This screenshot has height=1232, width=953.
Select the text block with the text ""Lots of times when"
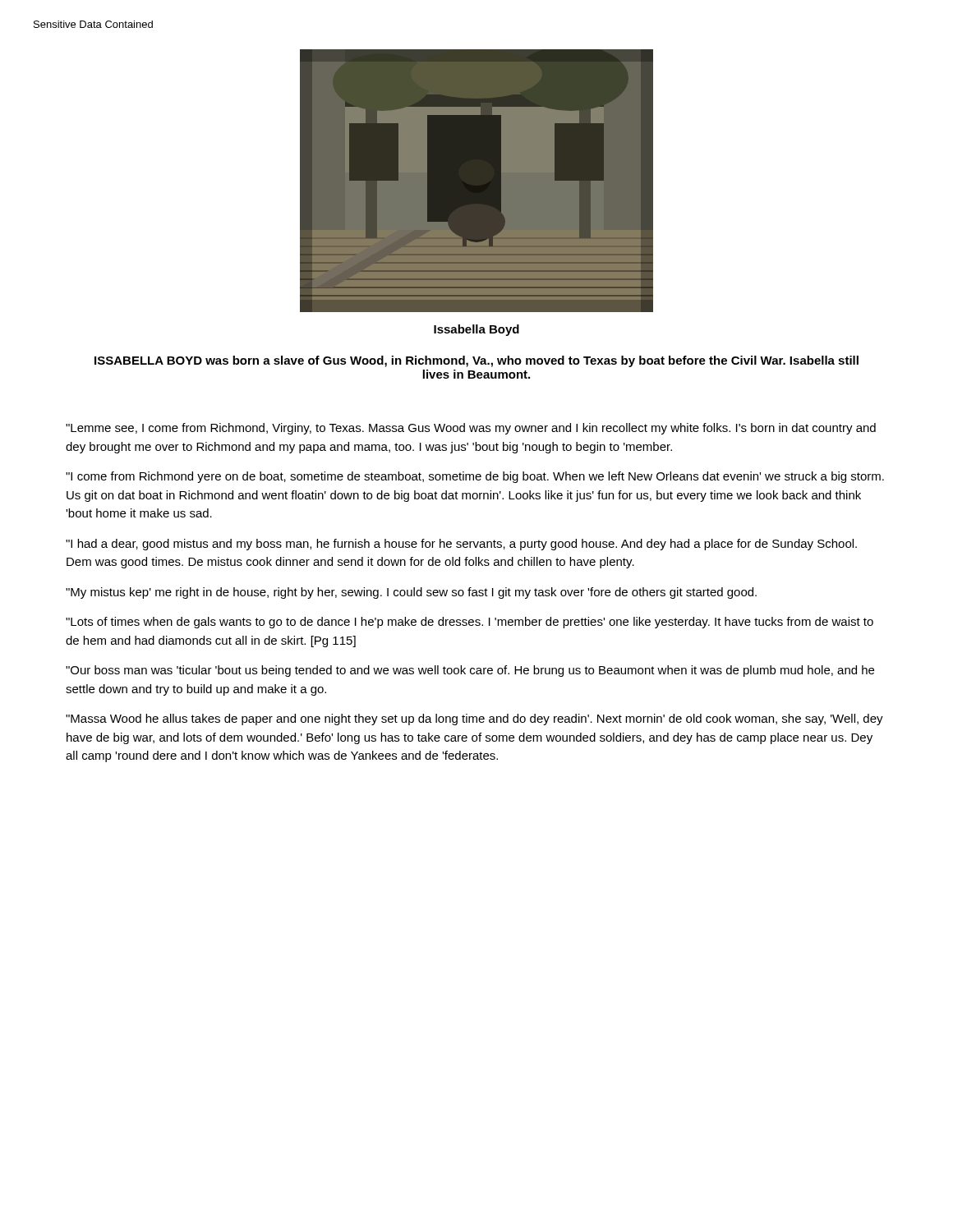(476, 631)
